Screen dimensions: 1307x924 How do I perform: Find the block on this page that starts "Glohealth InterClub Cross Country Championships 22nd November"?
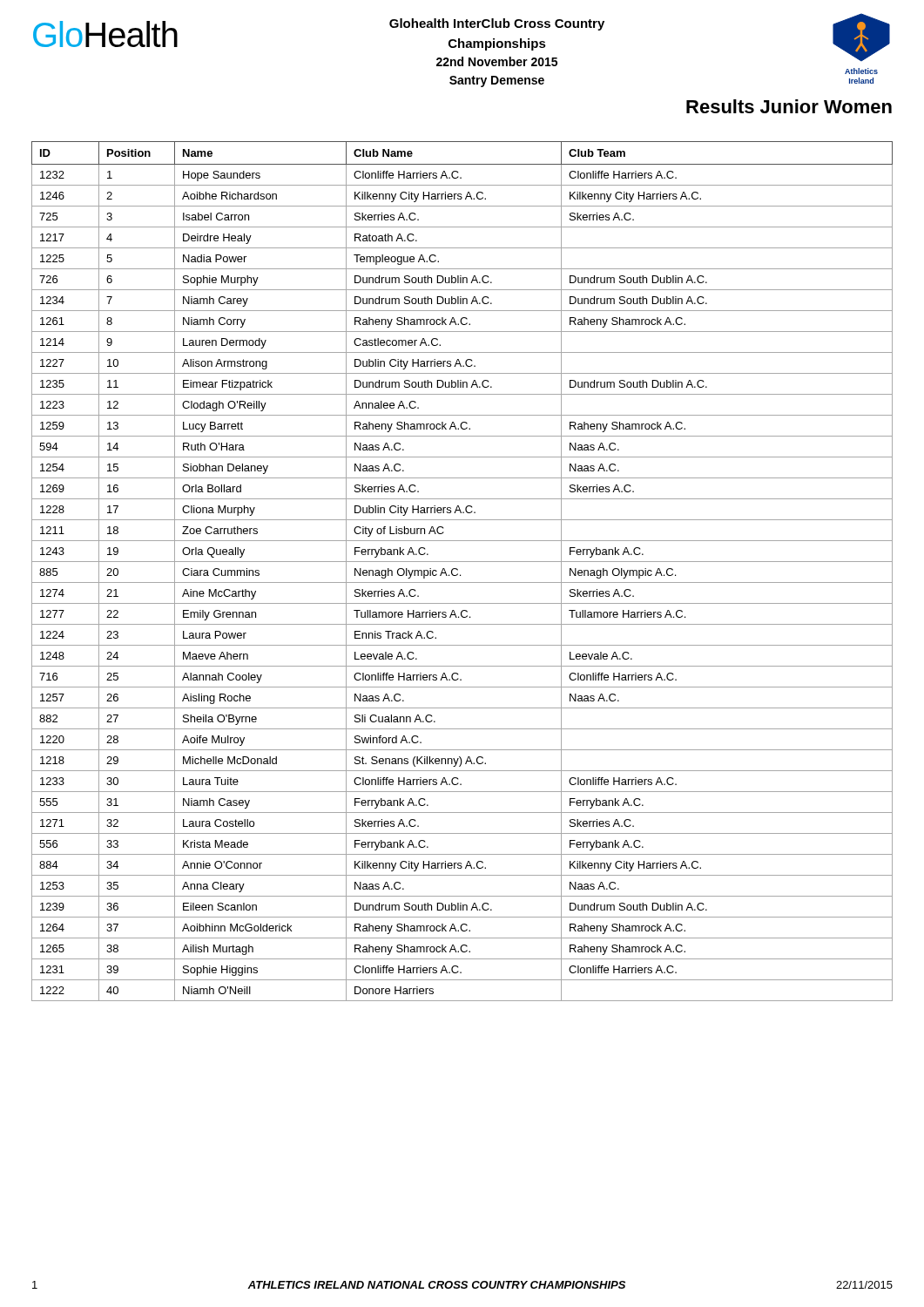(x=497, y=52)
